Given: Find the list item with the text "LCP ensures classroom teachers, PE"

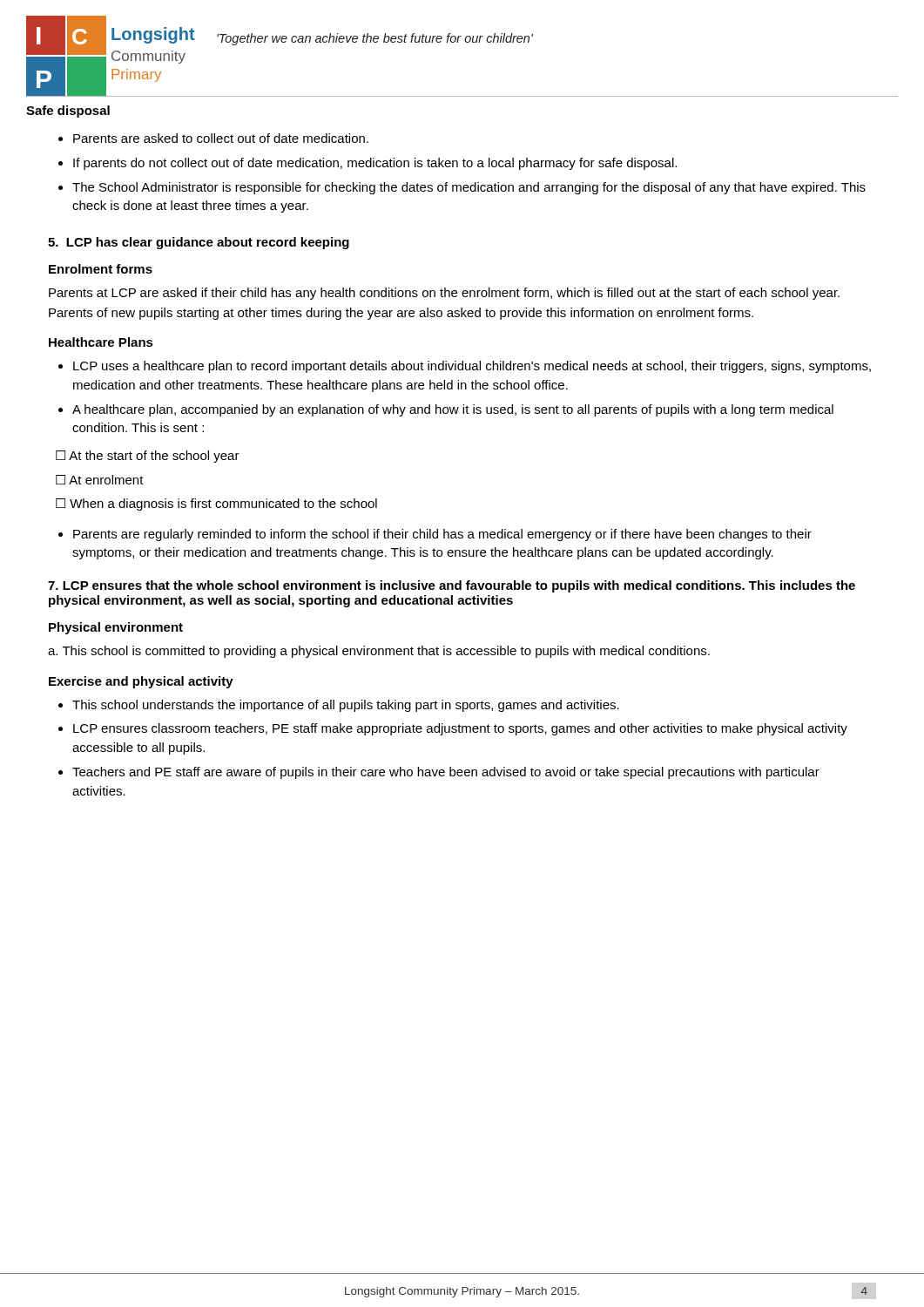Looking at the screenshot, I should click(x=460, y=738).
